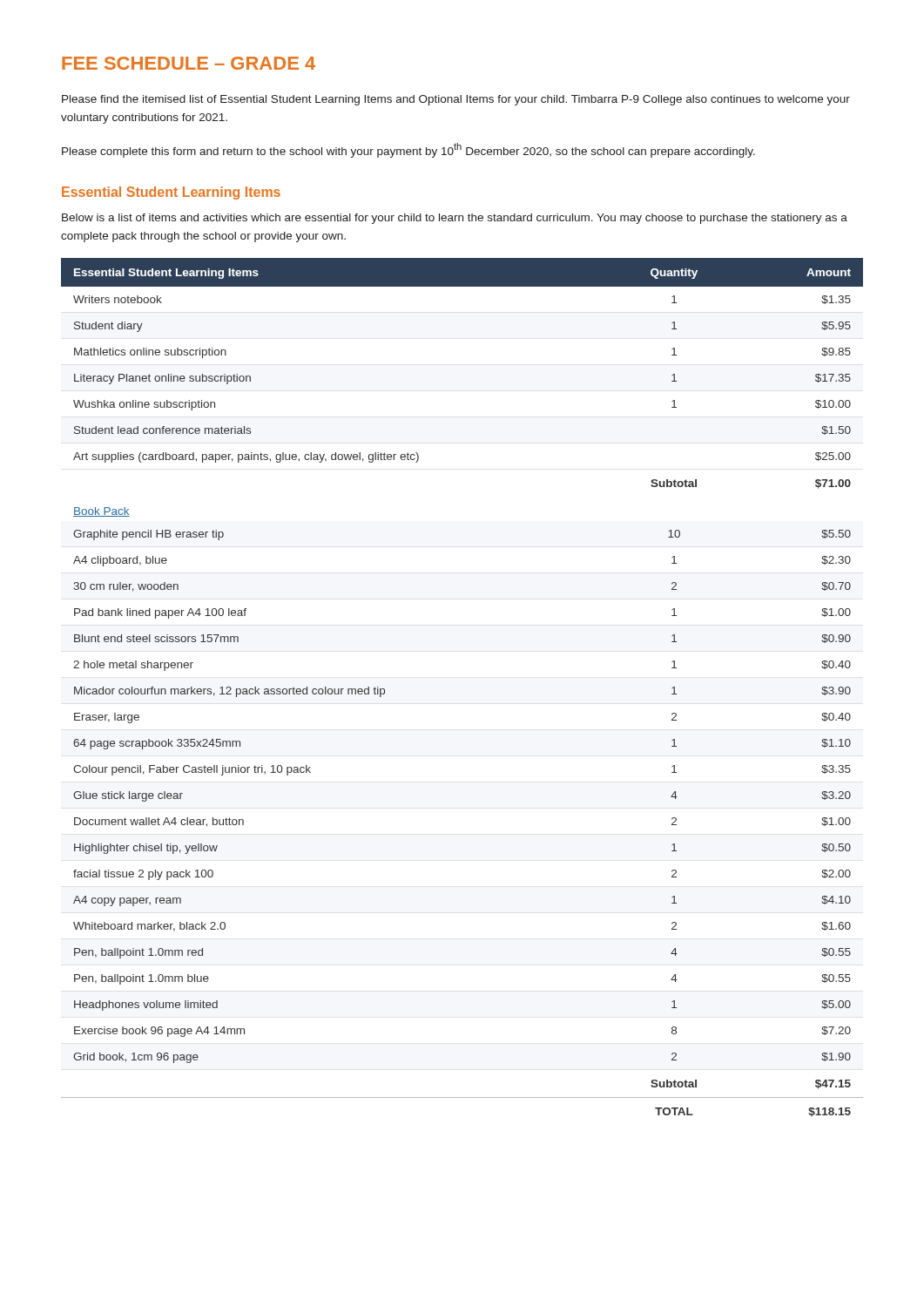Click where it says "FEE SCHEDULE – GRADE 4"
This screenshot has height=1307, width=924.
(189, 63)
